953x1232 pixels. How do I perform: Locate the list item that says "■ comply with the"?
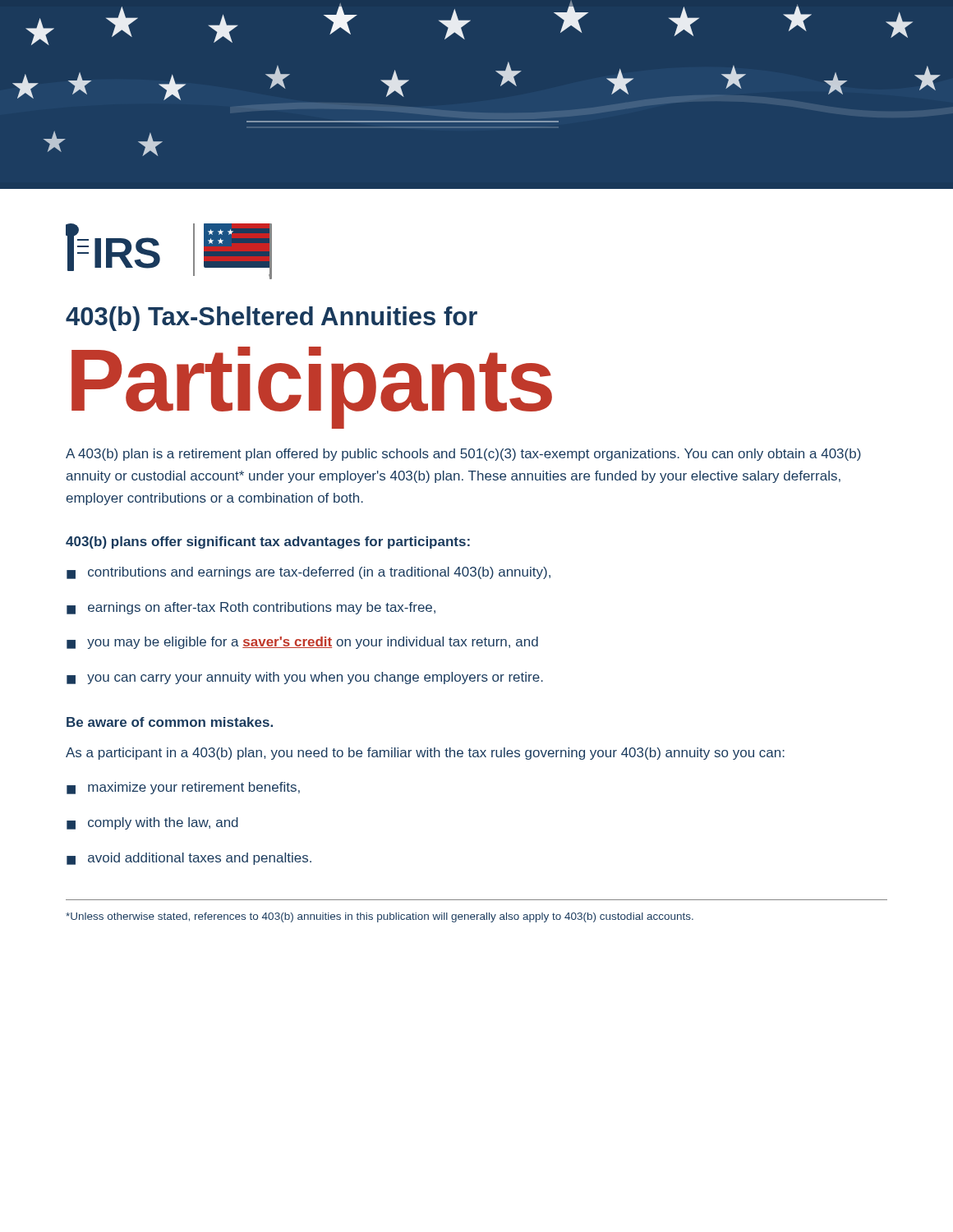(152, 825)
